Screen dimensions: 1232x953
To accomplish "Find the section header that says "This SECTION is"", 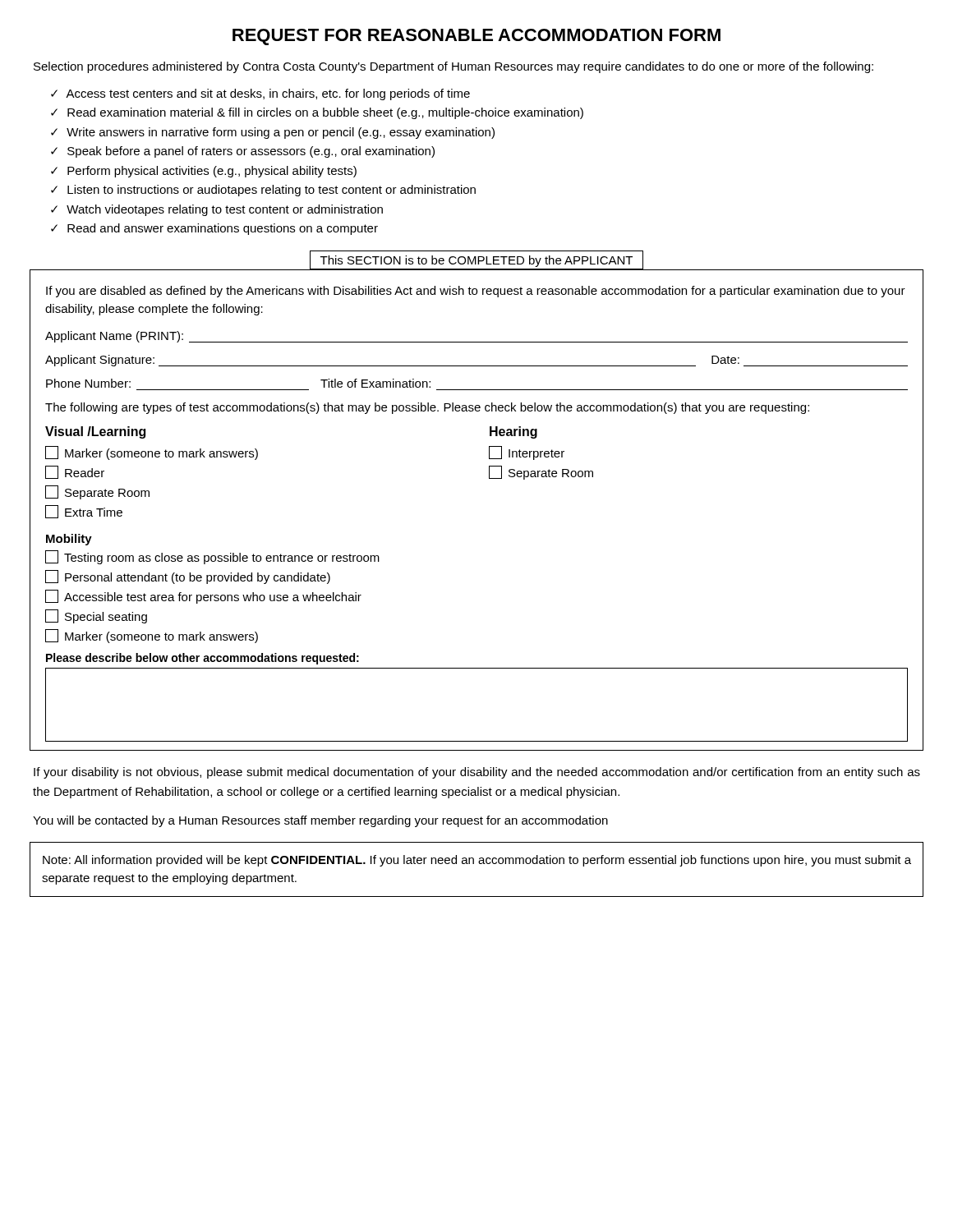I will click(x=476, y=260).
